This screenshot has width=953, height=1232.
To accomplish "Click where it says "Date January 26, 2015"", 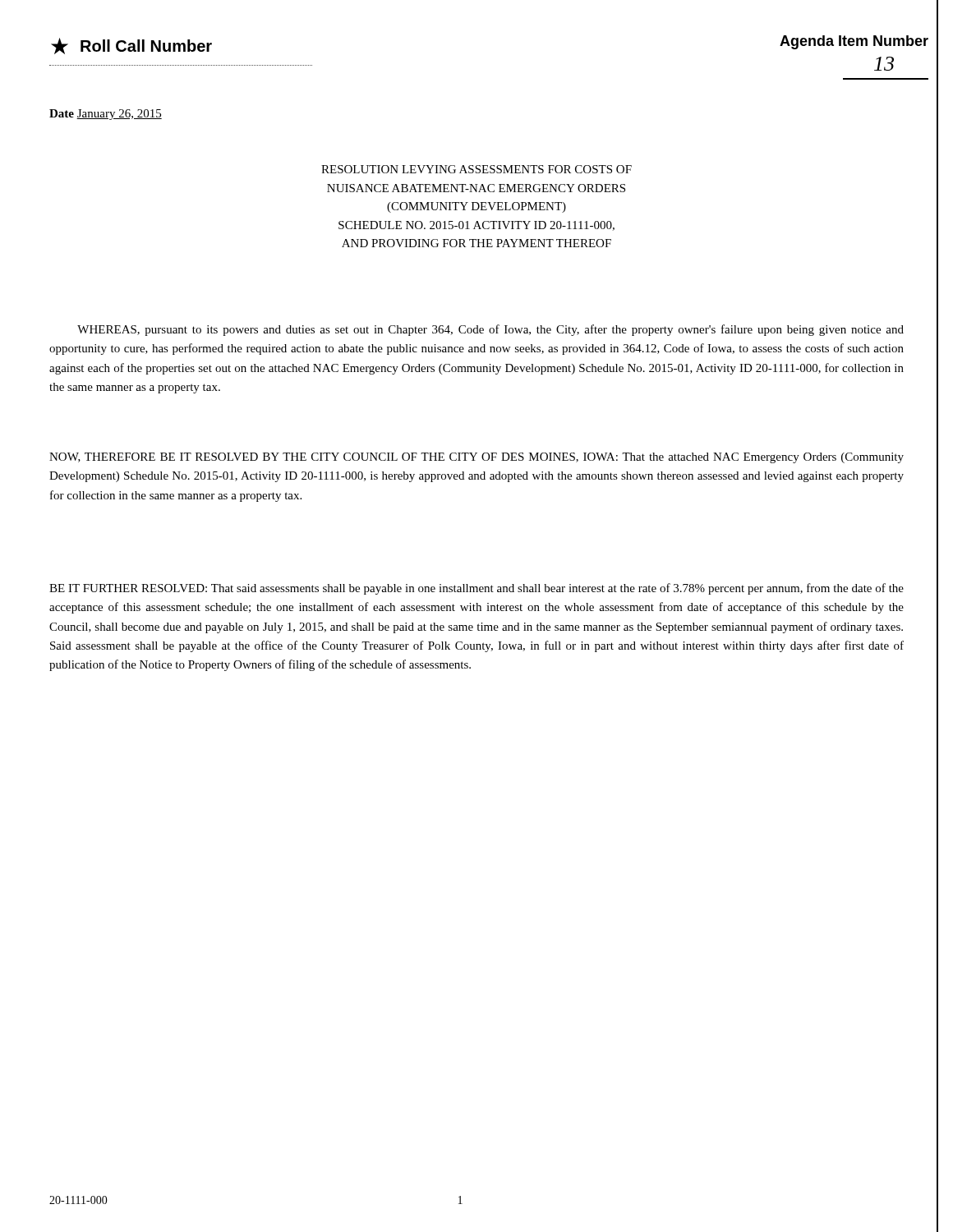I will point(105,113).
